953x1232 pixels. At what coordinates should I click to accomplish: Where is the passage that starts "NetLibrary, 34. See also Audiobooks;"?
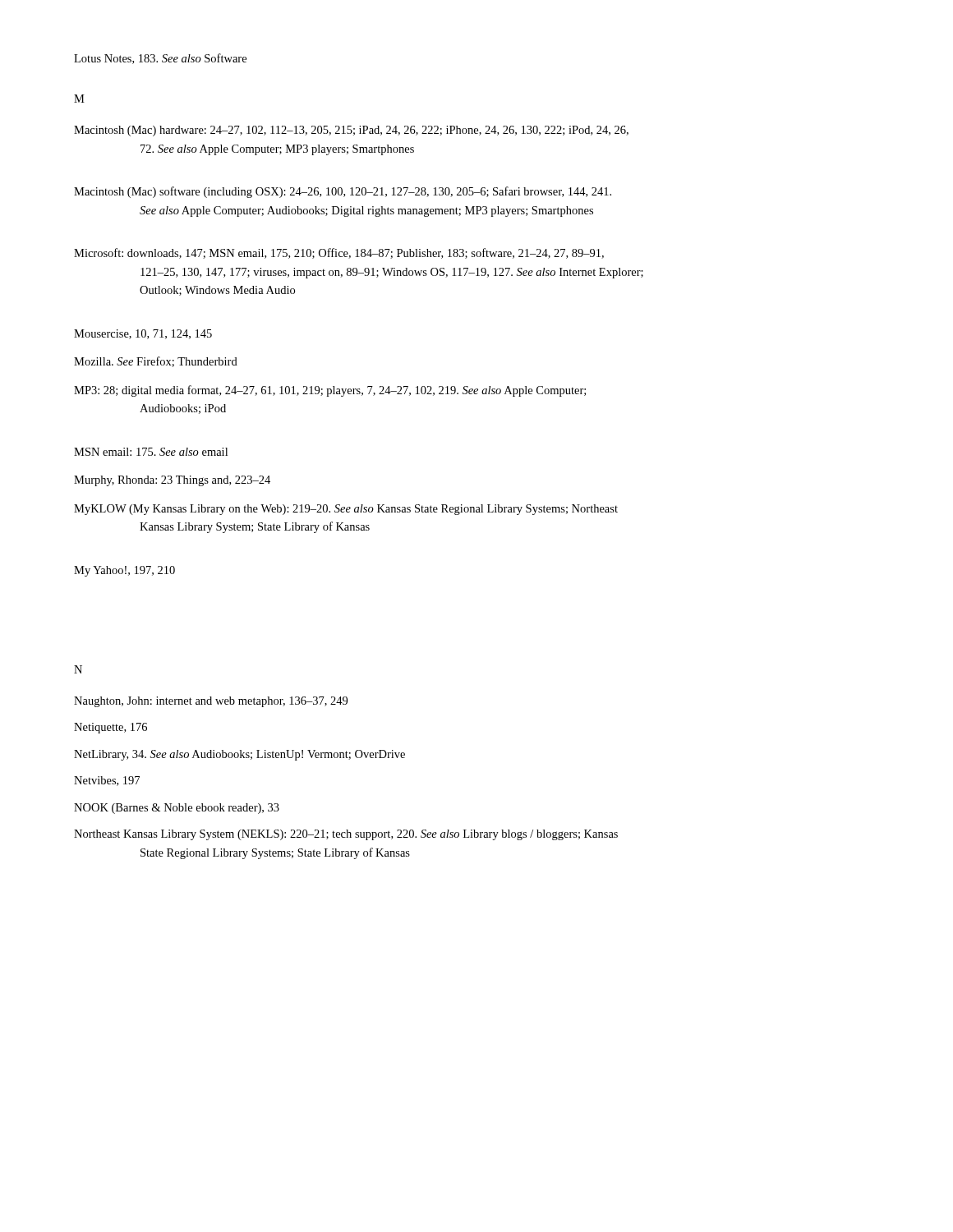coord(239,755)
